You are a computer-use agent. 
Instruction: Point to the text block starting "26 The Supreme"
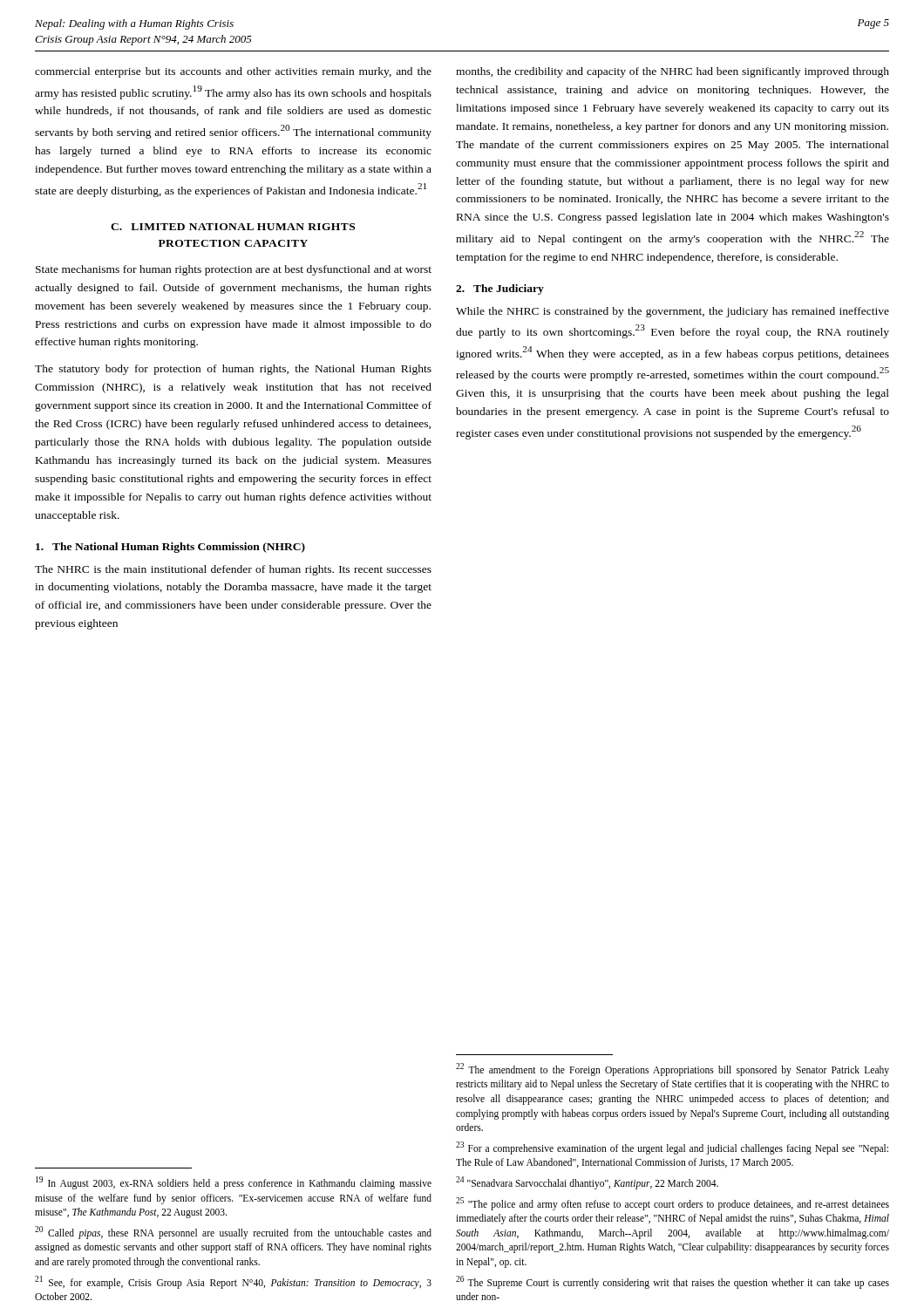click(673, 1289)
